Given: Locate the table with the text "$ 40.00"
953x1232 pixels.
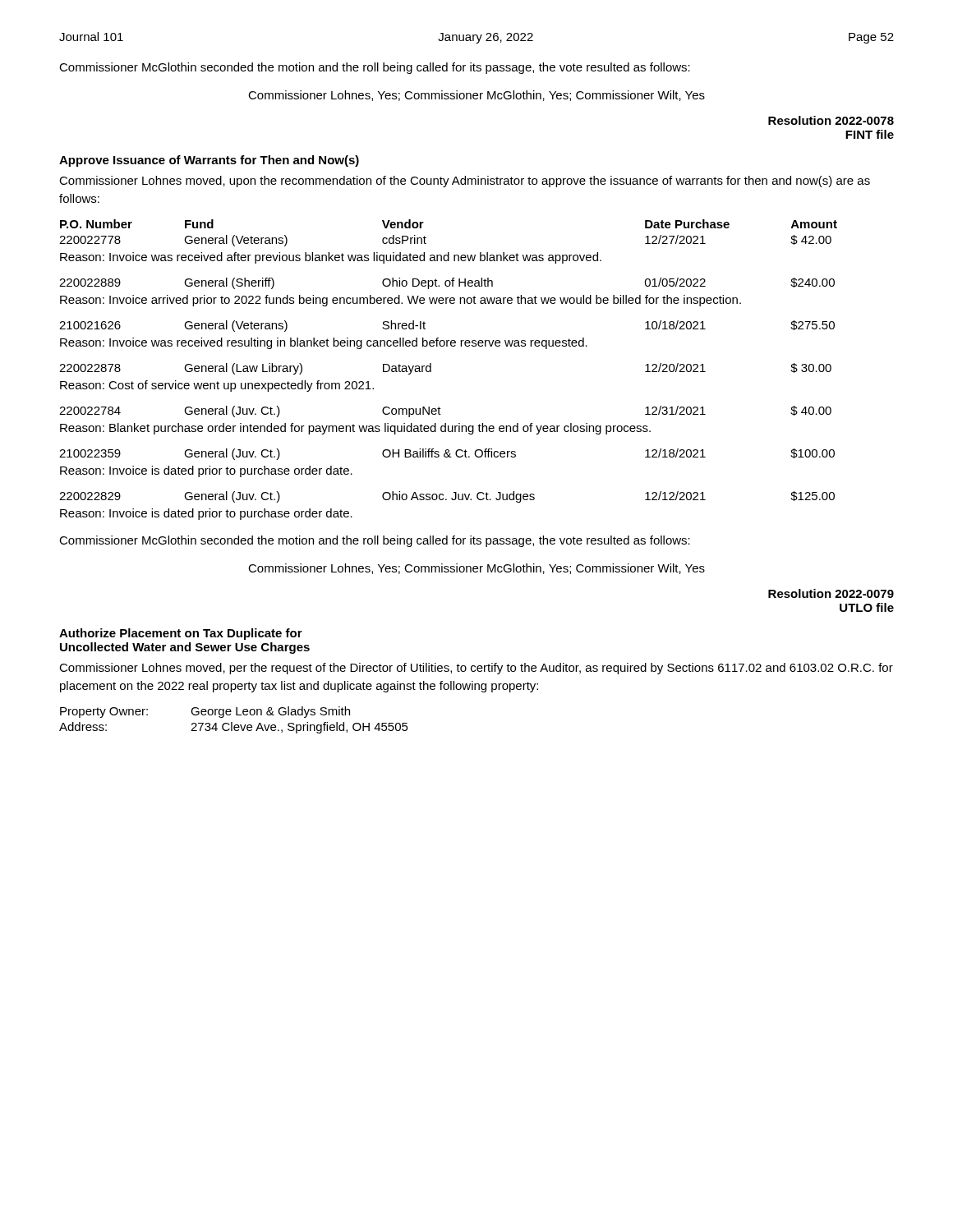Looking at the screenshot, I should click(x=476, y=410).
